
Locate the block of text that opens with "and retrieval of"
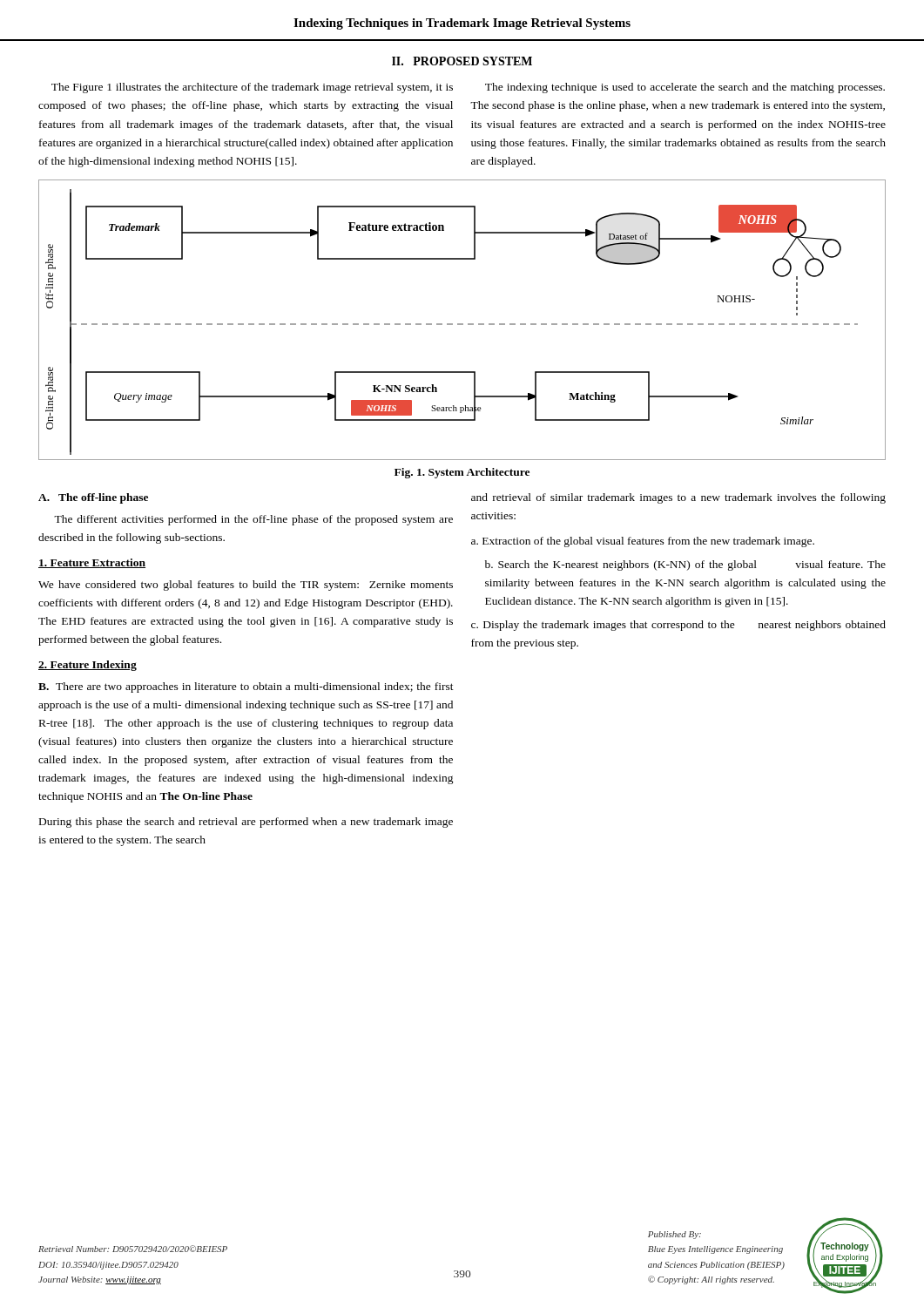pos(678,506)
